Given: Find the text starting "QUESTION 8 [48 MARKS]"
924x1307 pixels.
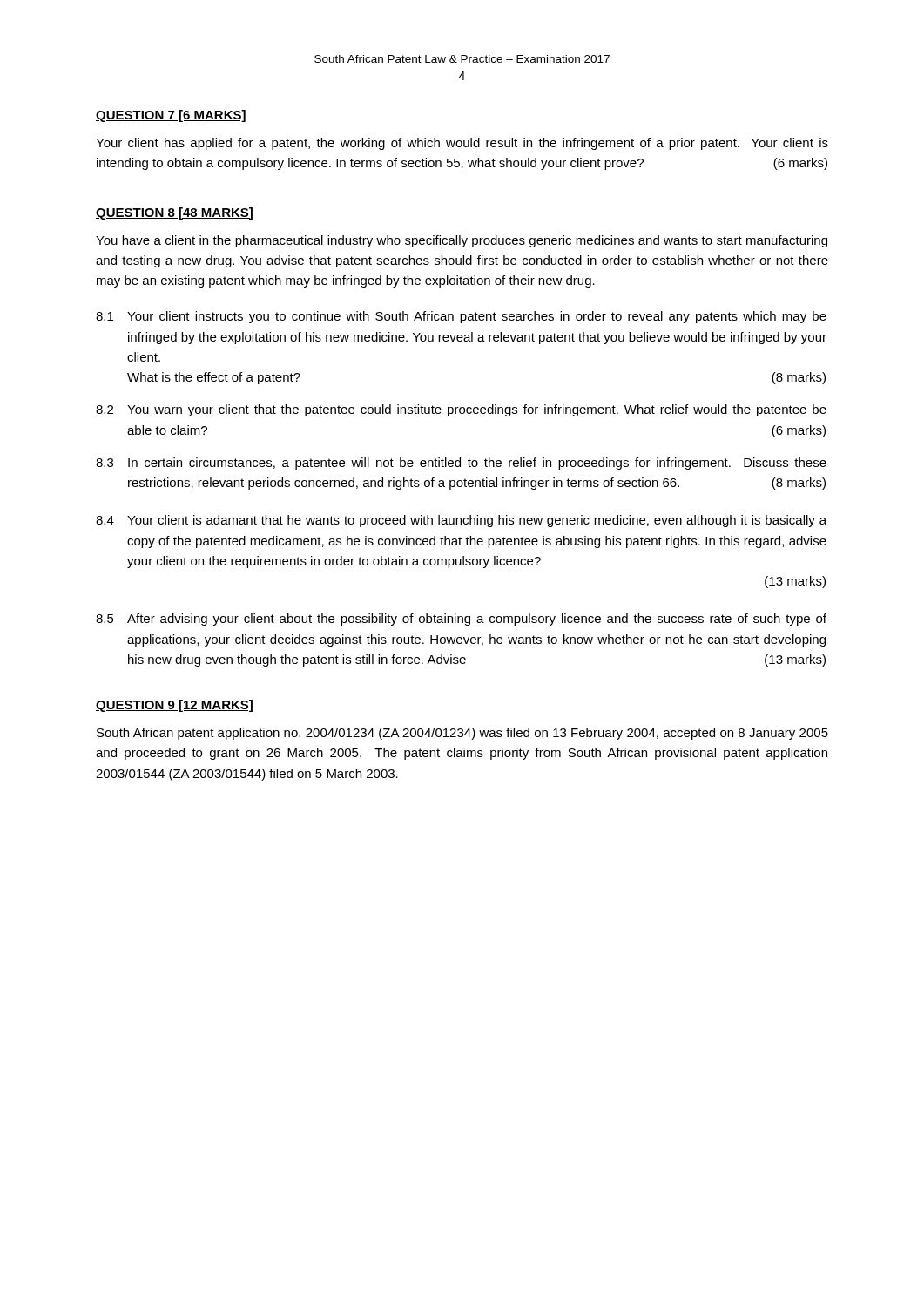Looking at the screenshot, I should pyautogui.click(x=175, y=212).
